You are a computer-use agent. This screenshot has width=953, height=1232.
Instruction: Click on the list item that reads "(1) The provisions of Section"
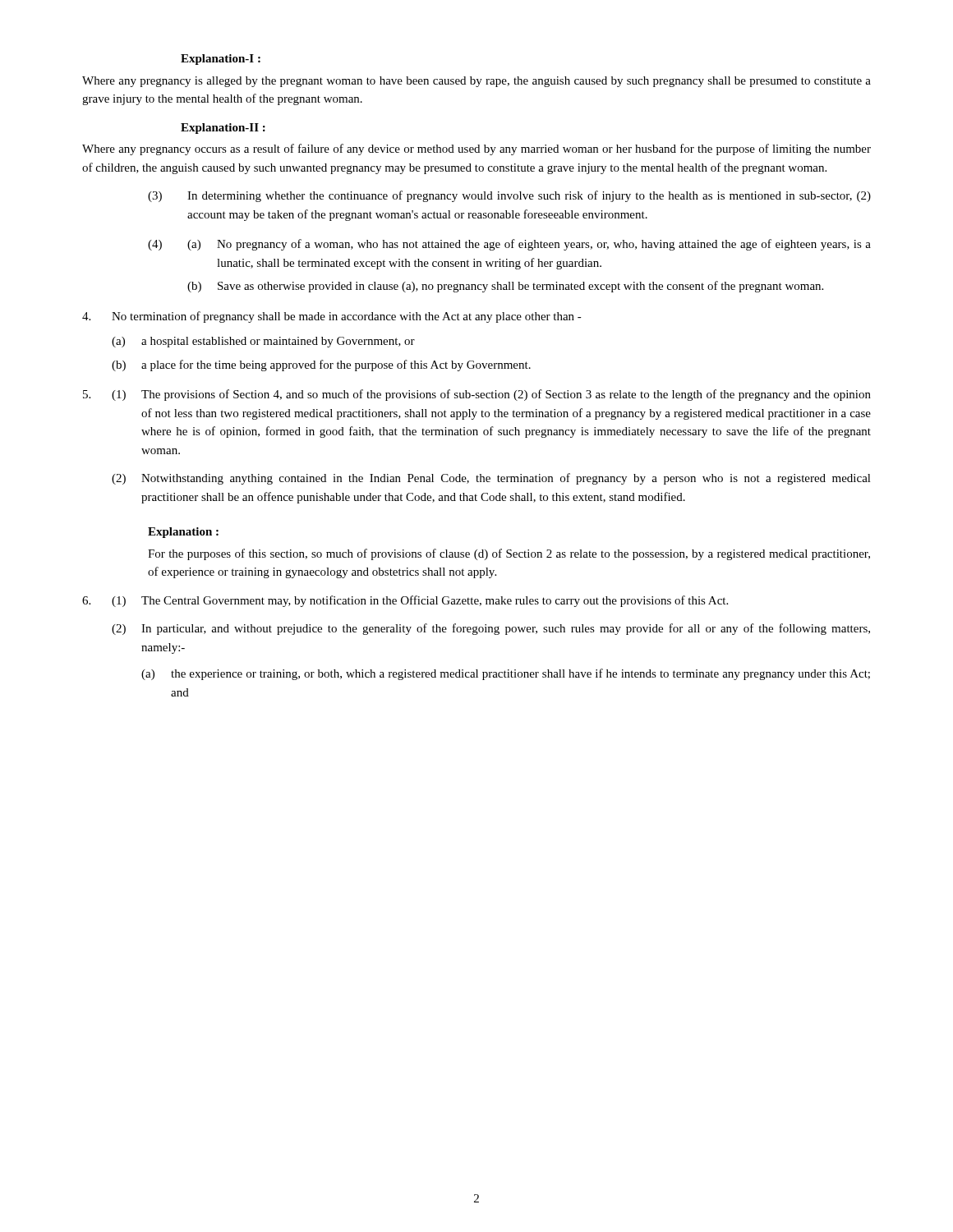pos(491,422)
